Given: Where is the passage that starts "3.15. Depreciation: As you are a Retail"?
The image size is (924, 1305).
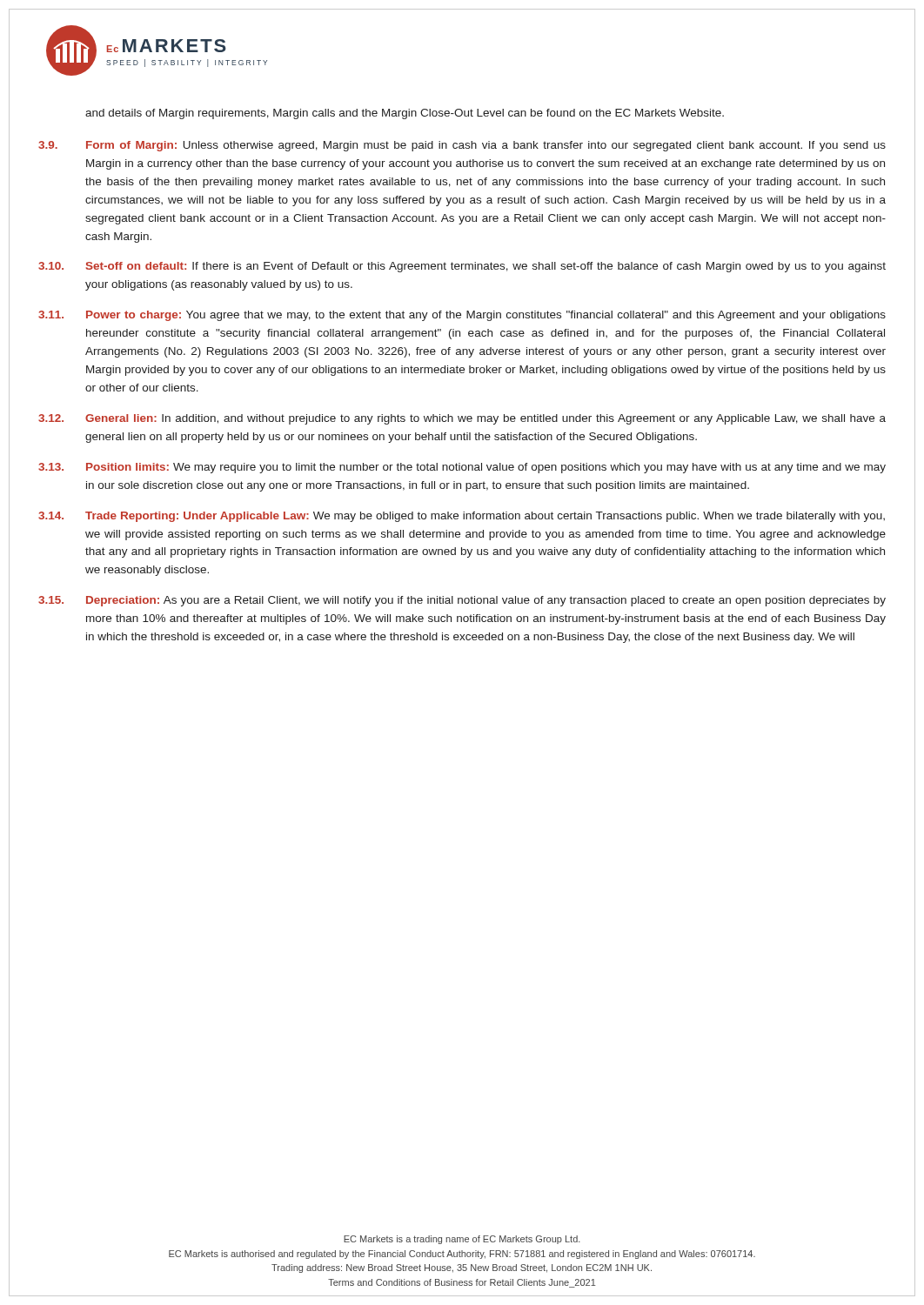Looking at the screenshot, I should click(462, 619).
